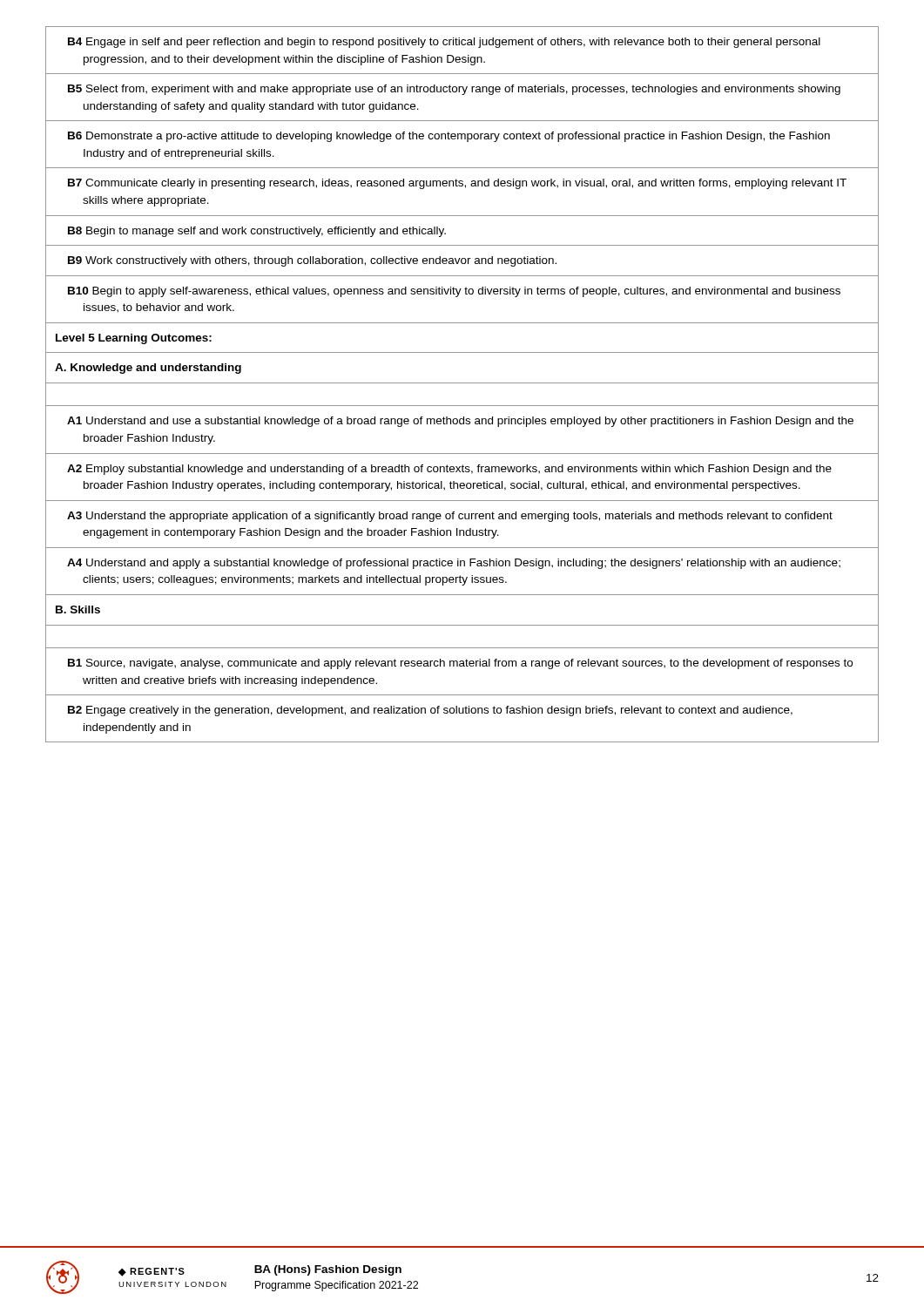The height and width of the screenshot is (1307, 924).
Task: Click on the list item with the text "A4 Understand and apply a substantial knowledge"
Action: tap(462, 571)
